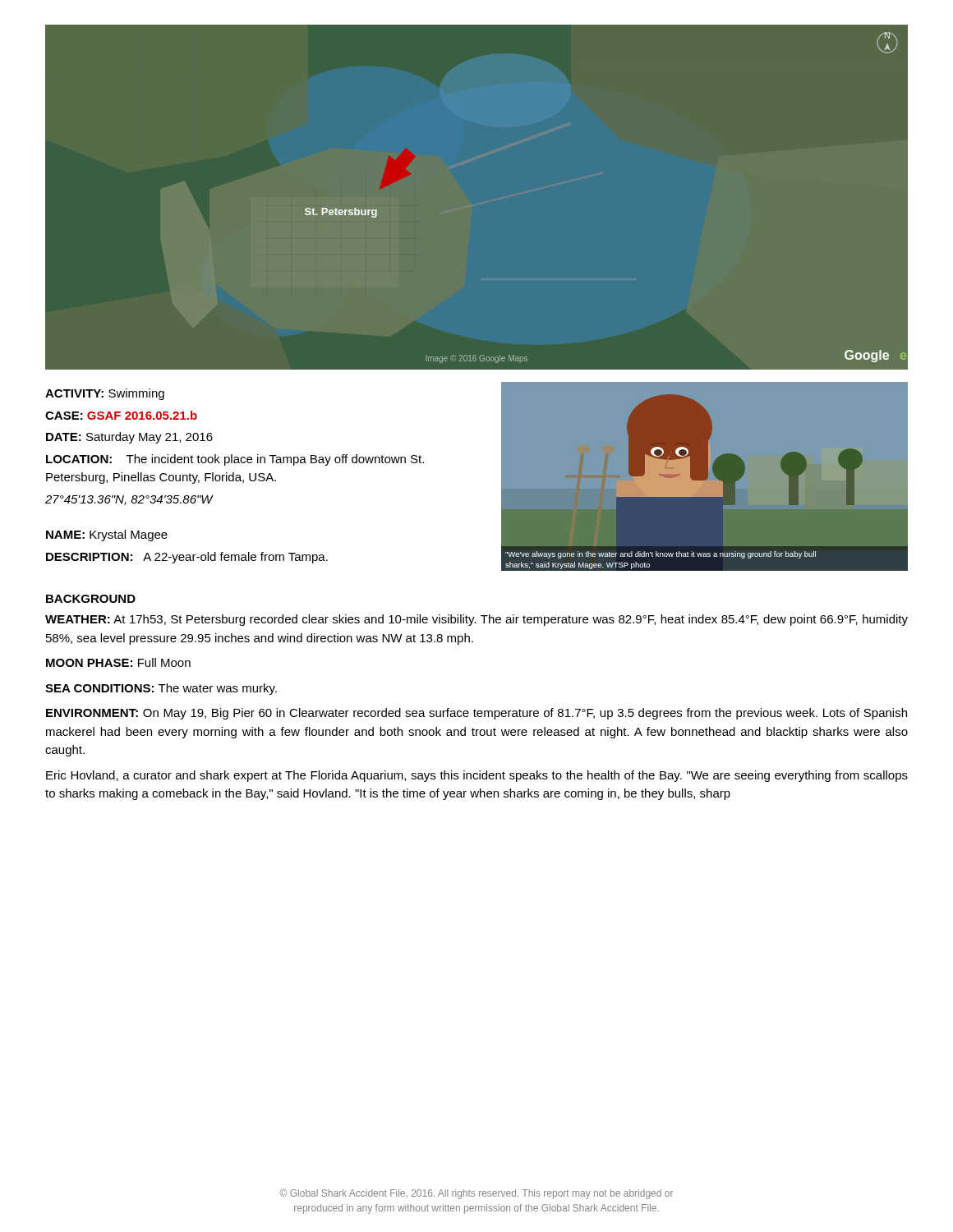Screen dimensions: 1232x953
Task: Select the map
Action: (x=476, y=197)
